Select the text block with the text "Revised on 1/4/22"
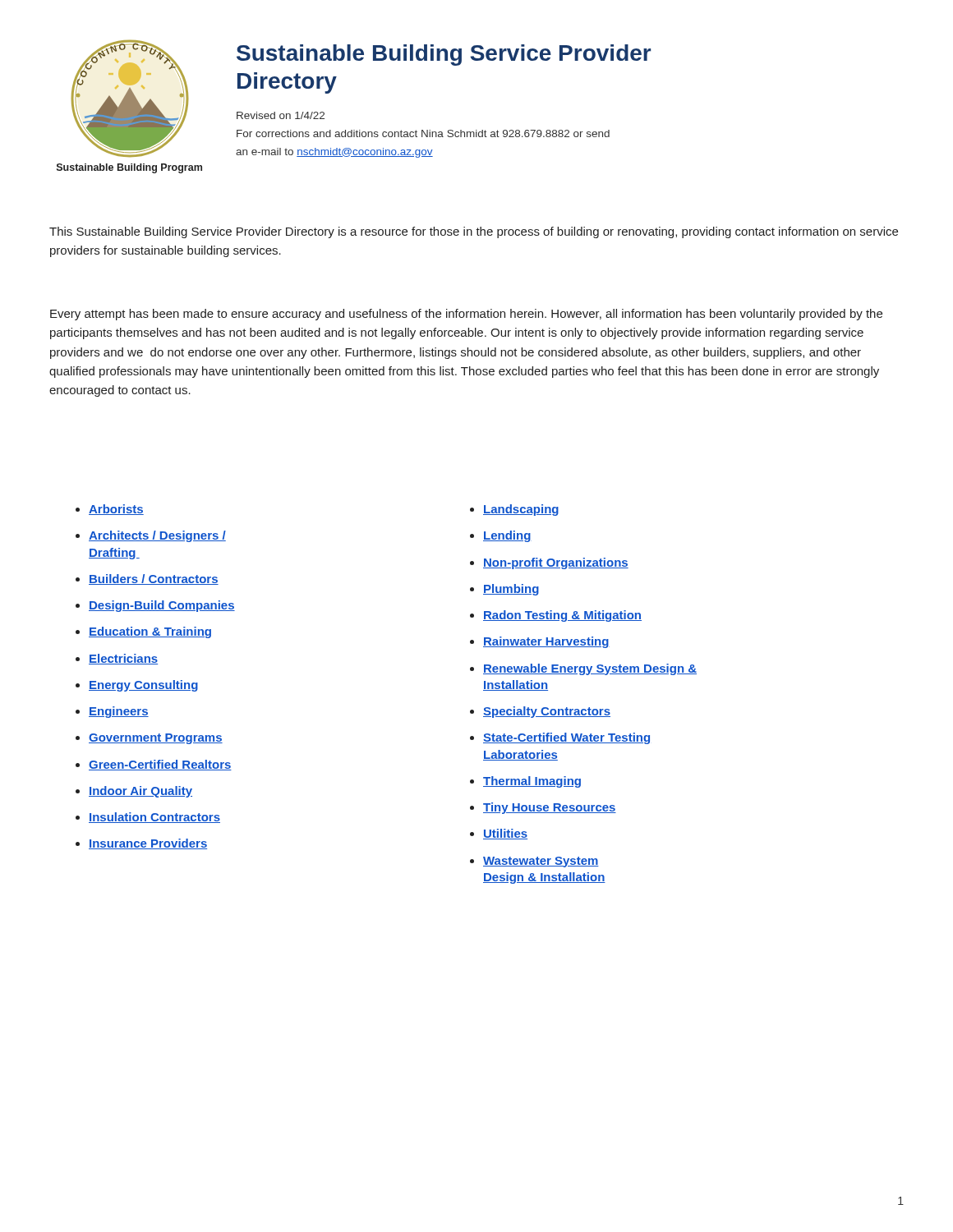The height and width of the screenshot is (1232, 953). click(x=570, y=134)
